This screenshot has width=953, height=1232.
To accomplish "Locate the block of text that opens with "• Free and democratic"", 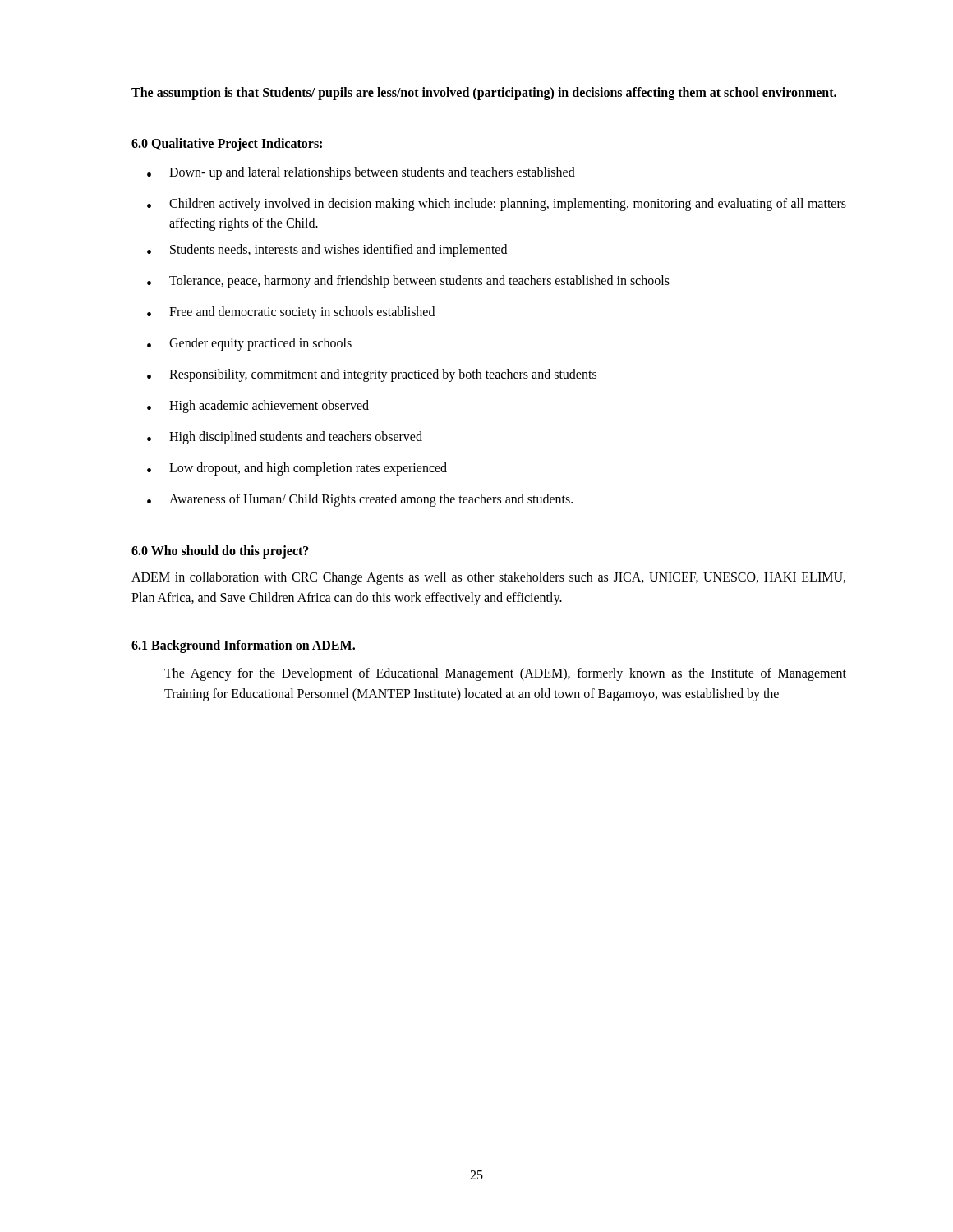I will [x=291, y=313].
